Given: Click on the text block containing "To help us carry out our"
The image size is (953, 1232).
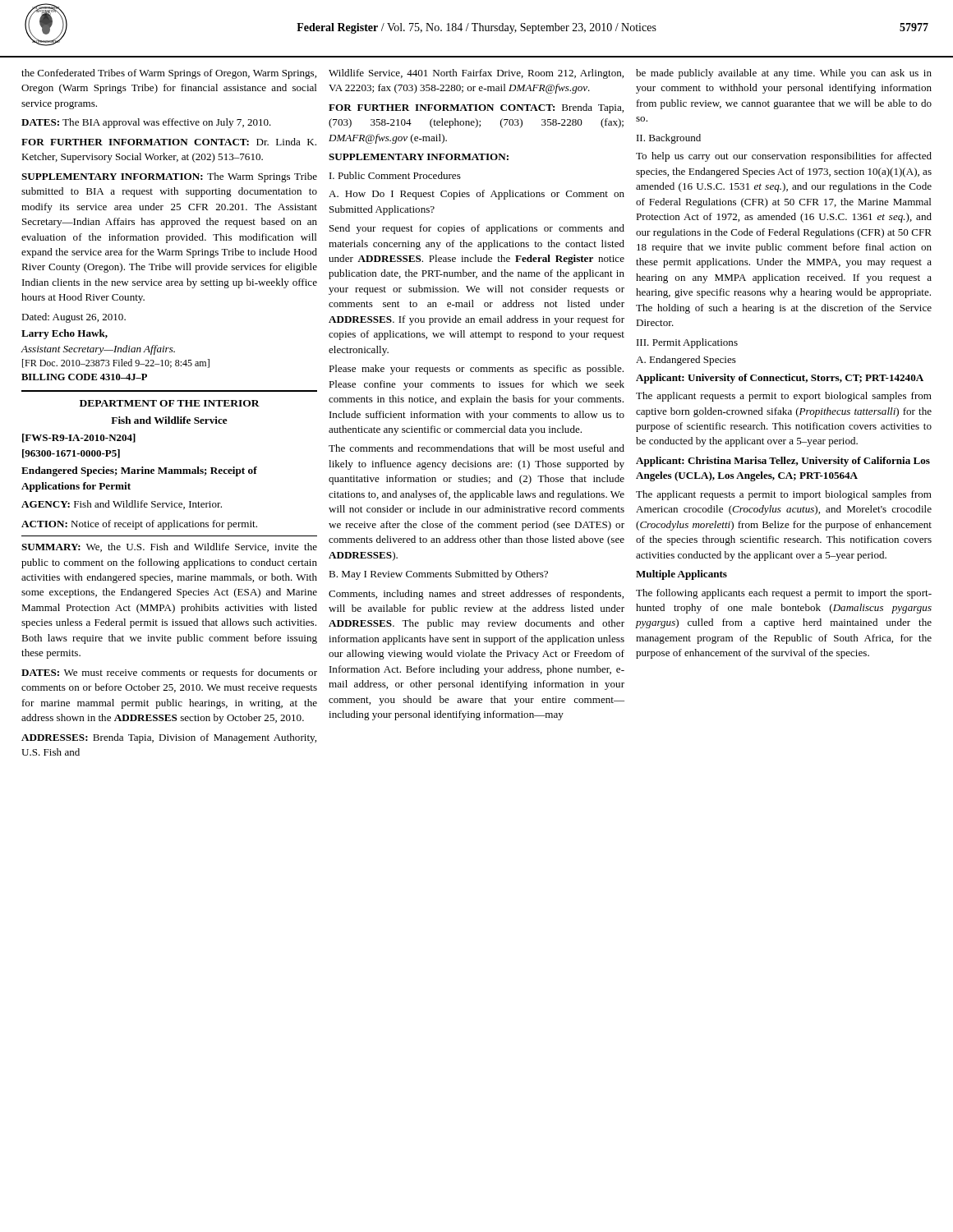Looking at the screenshot, I should (784, 239).
